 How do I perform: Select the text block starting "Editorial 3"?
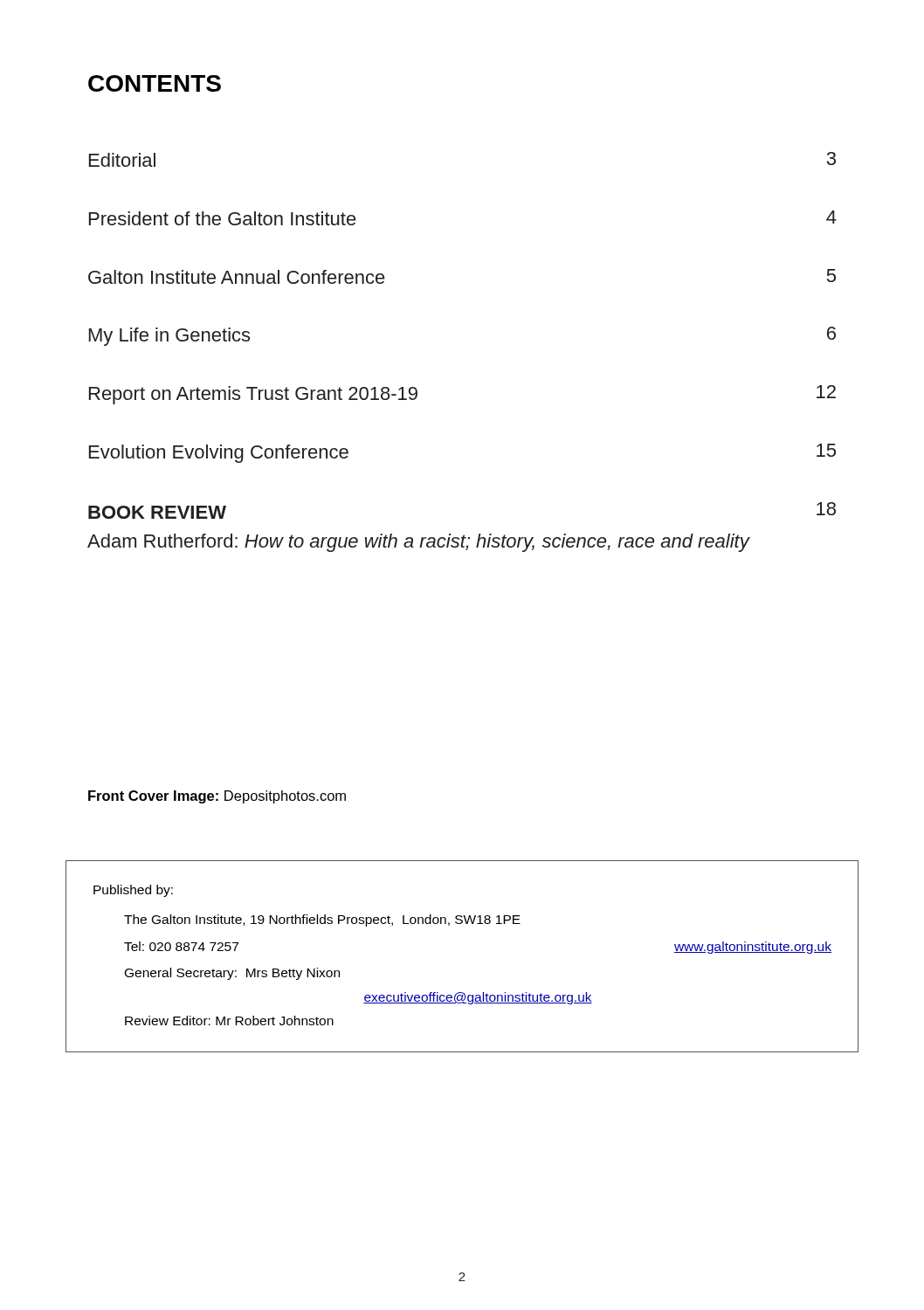[x=126, y=158]
